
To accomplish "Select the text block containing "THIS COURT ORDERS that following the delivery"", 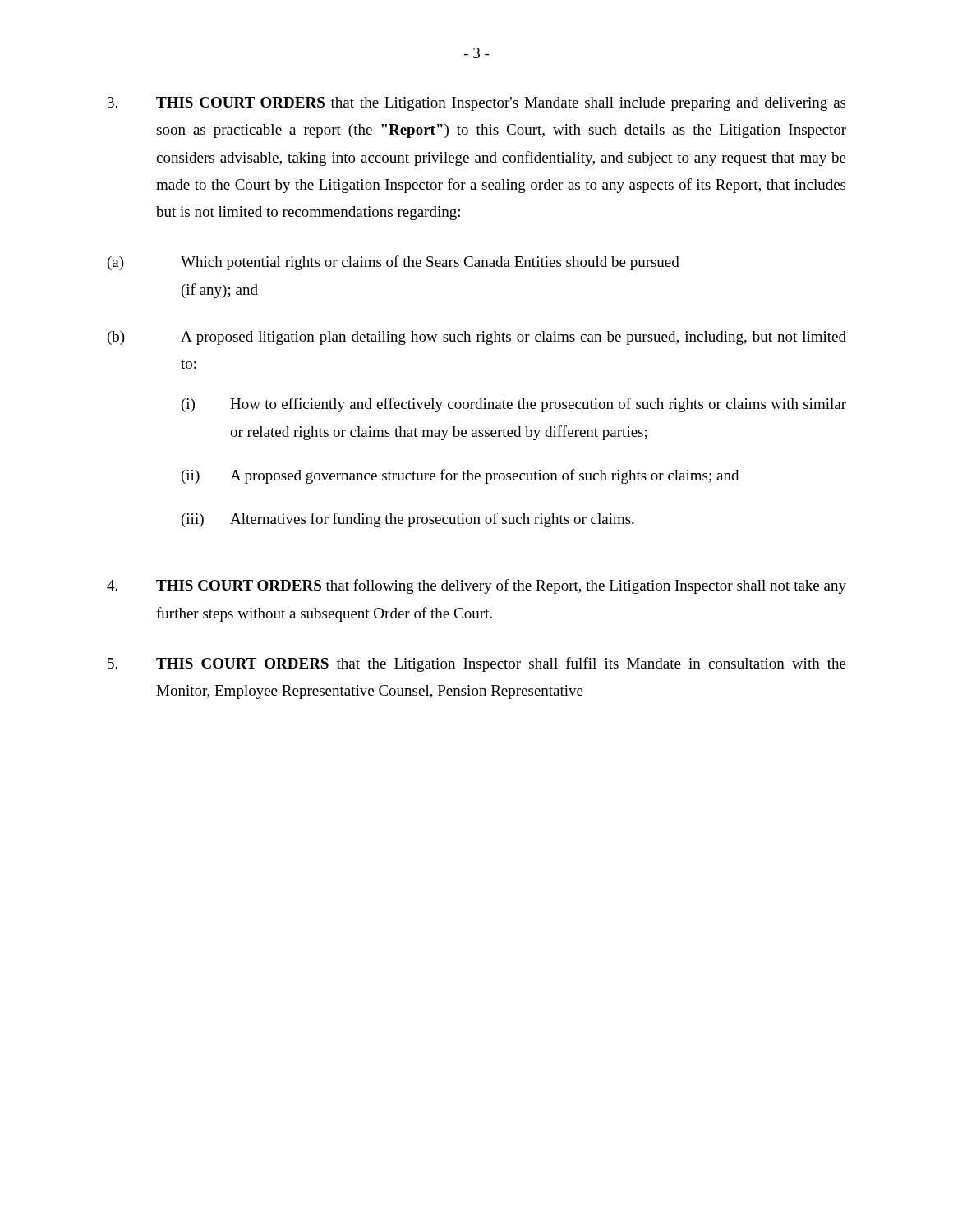I will (x=476, y=599).
